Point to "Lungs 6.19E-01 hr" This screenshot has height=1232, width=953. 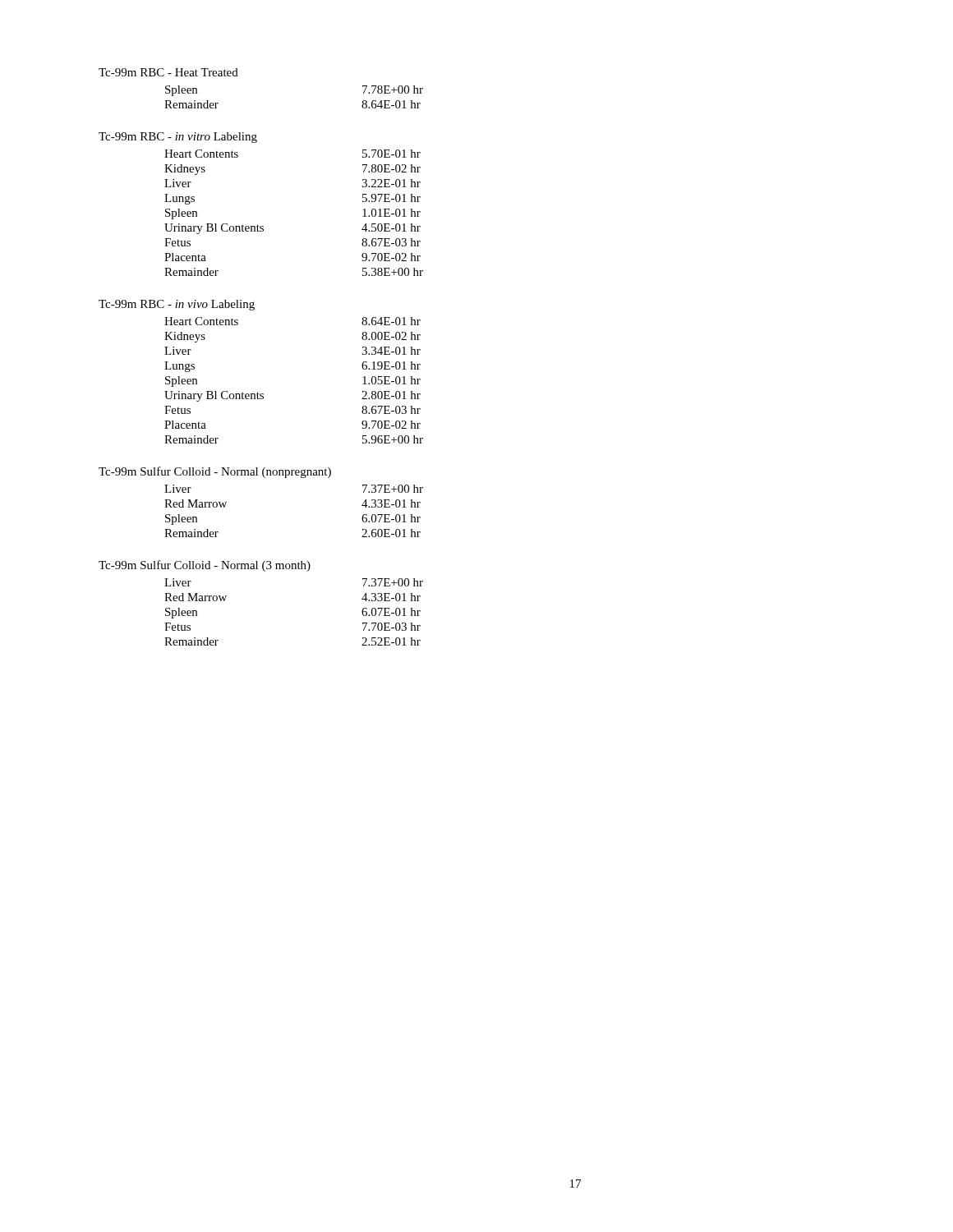[x=177, y=367]
